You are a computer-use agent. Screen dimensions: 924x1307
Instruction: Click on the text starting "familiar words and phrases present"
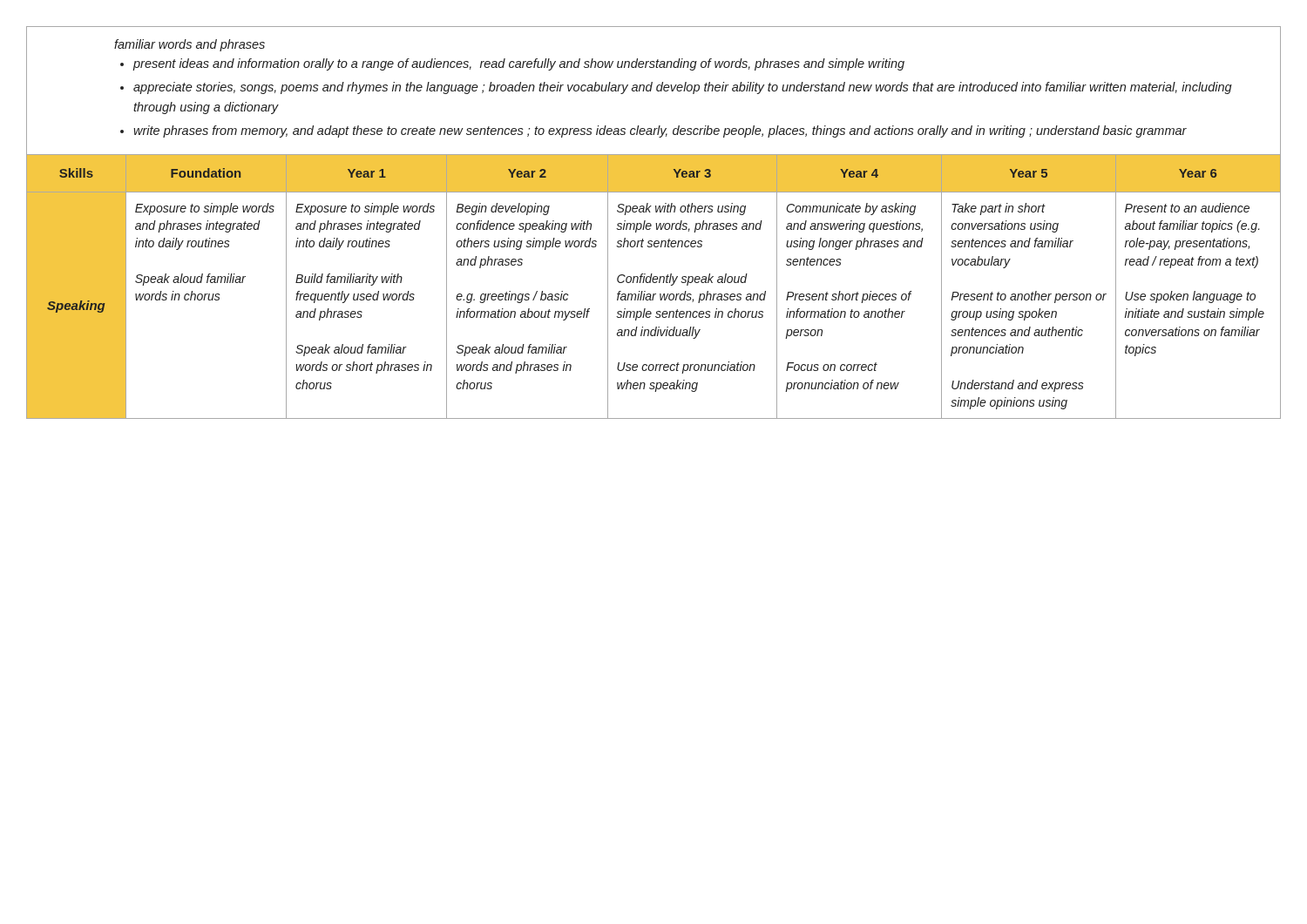click(x=689, y=89)
